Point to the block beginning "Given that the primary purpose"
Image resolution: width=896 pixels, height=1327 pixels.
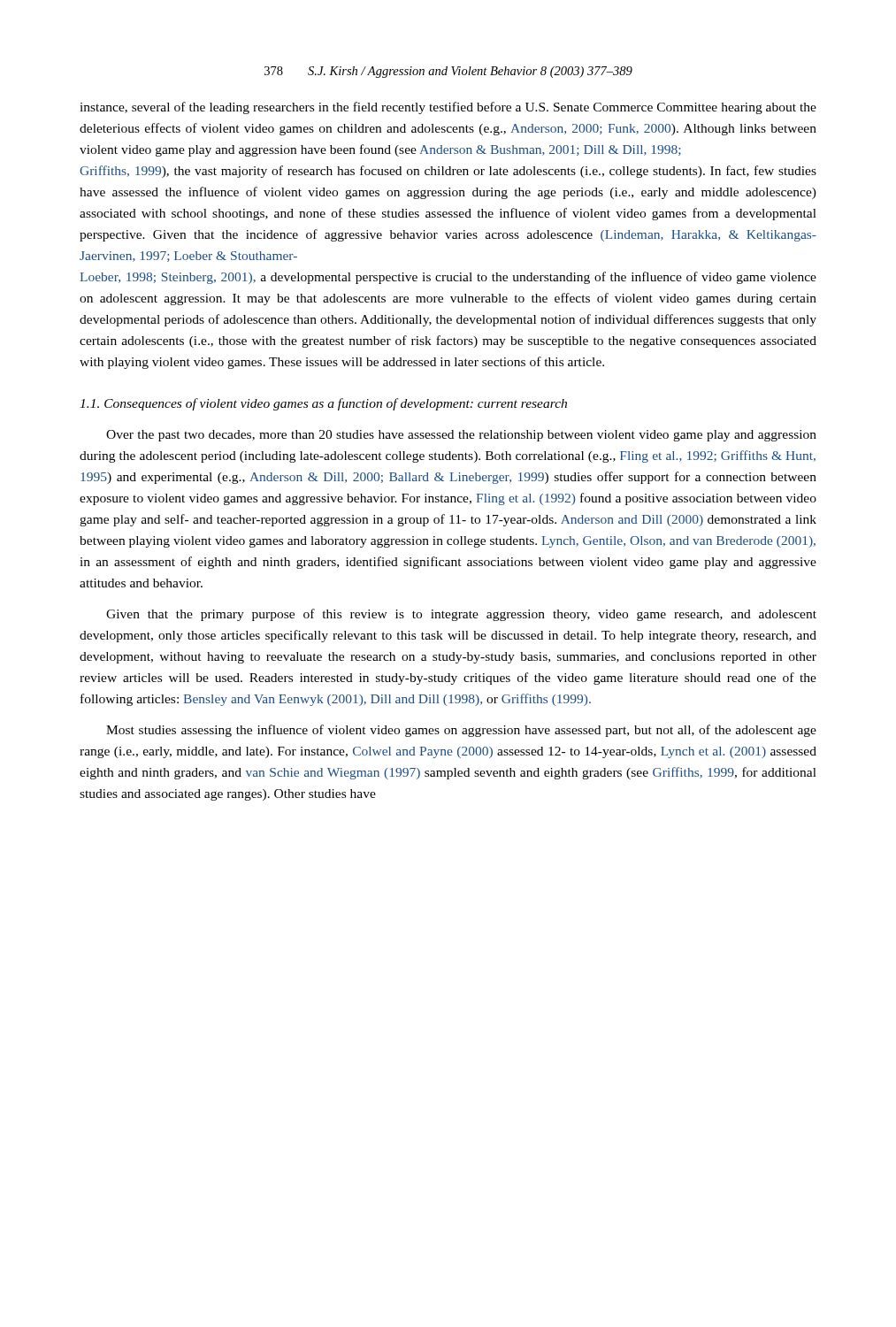tap(448, 656)
